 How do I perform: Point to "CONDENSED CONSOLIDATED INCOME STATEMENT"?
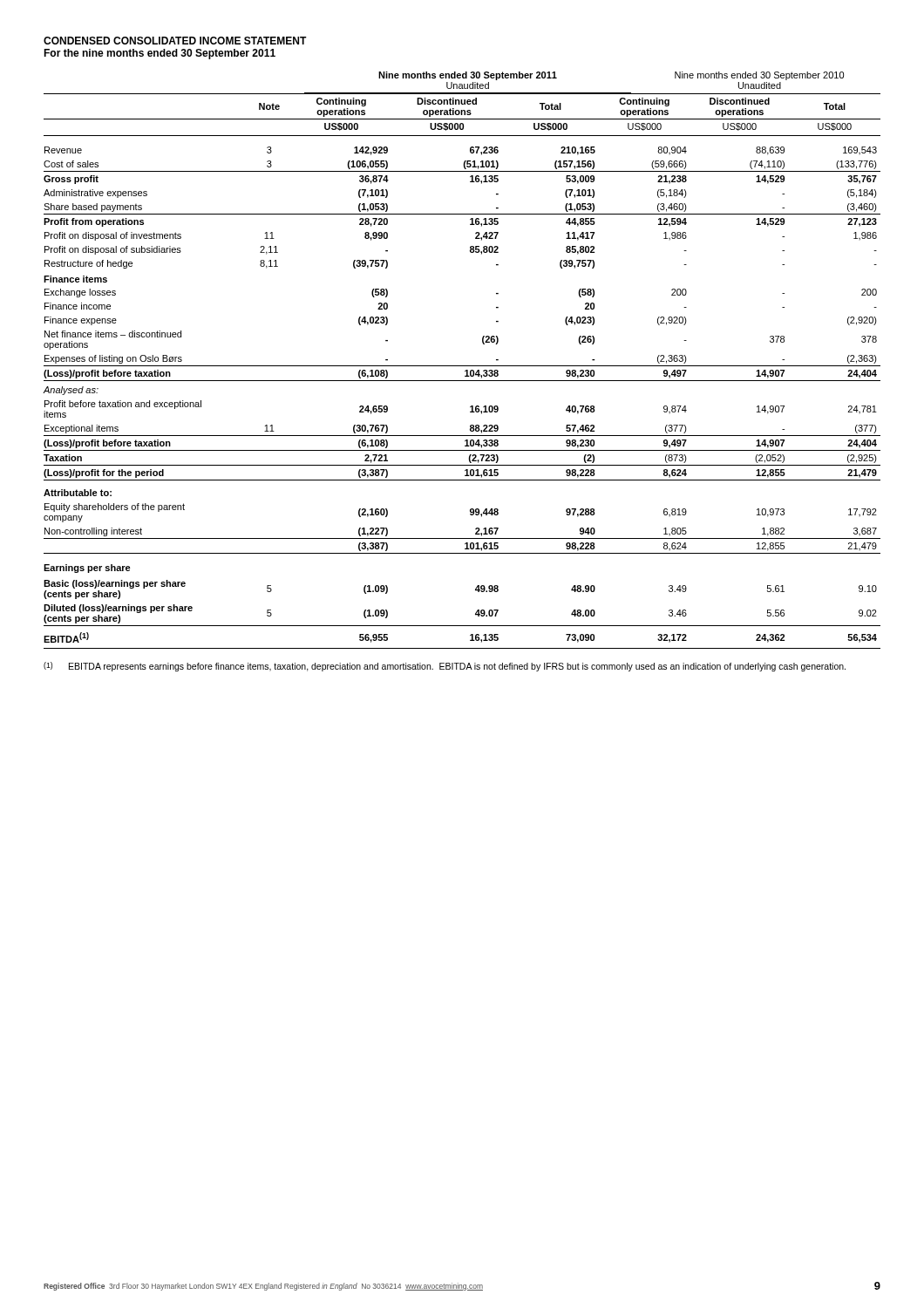(x=175, y=41)
